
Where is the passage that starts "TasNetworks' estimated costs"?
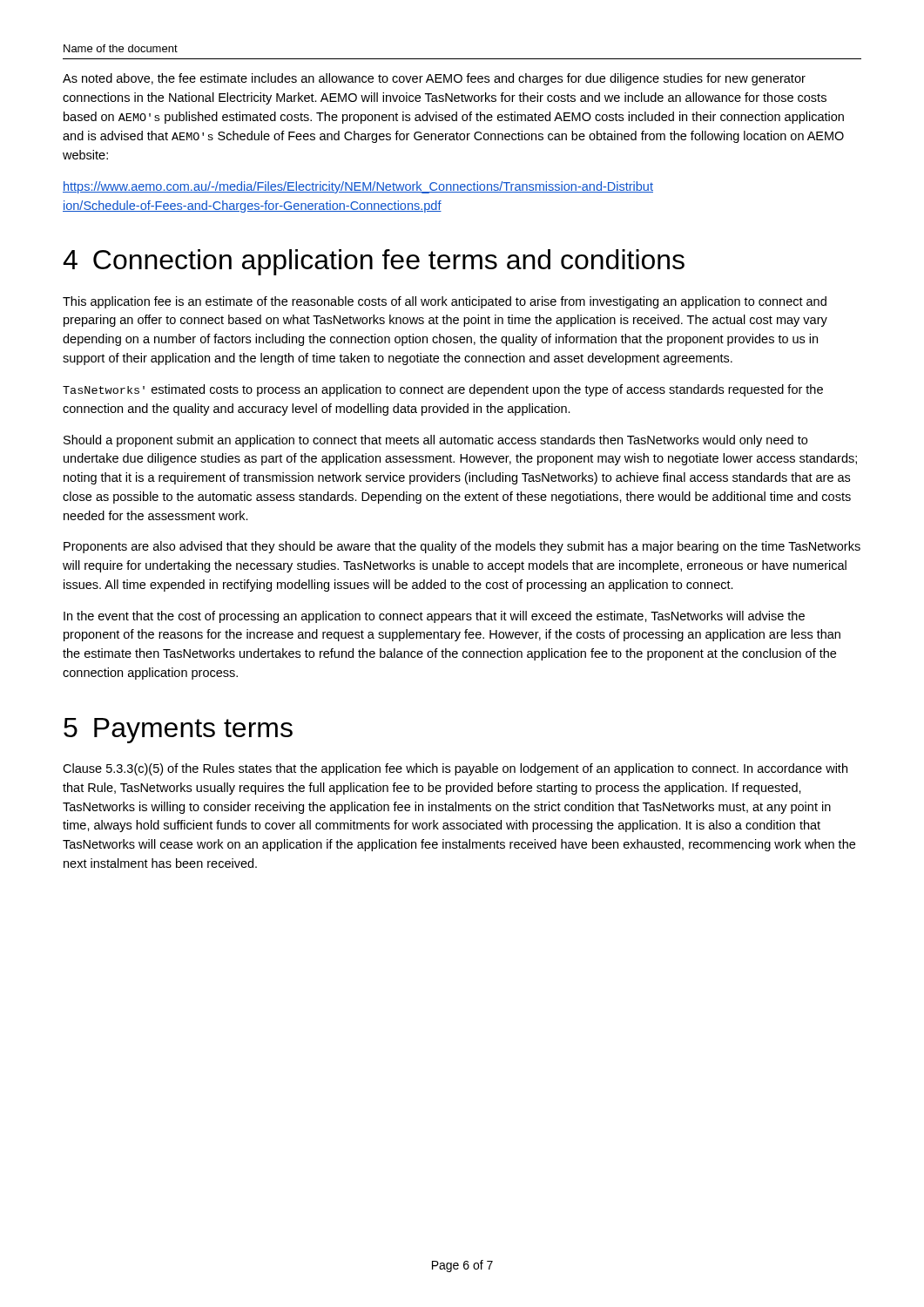click(x=462, y=400)
